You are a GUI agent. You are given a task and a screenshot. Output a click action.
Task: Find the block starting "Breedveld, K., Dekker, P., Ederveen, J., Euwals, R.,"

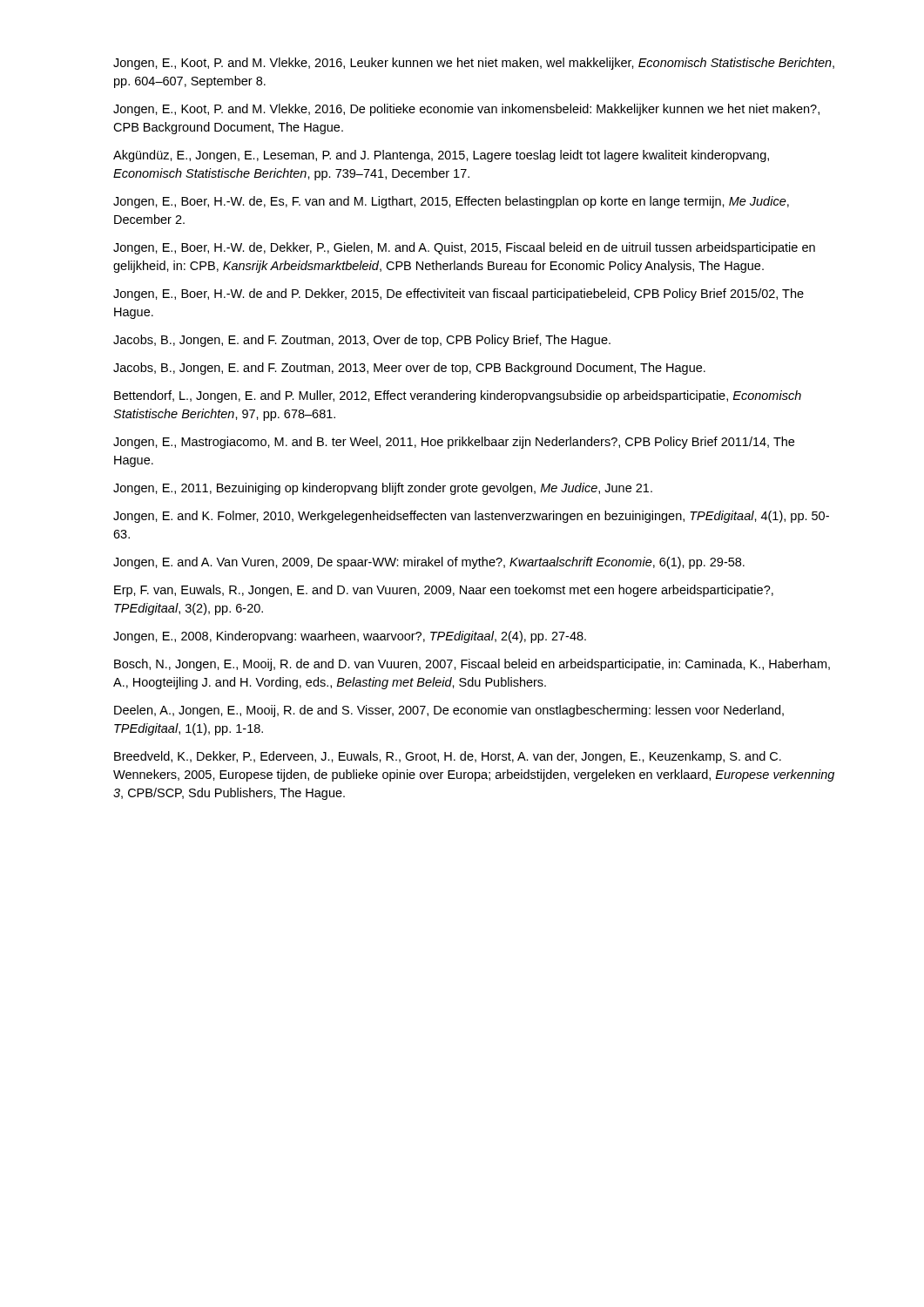click(x=474, y=775)
